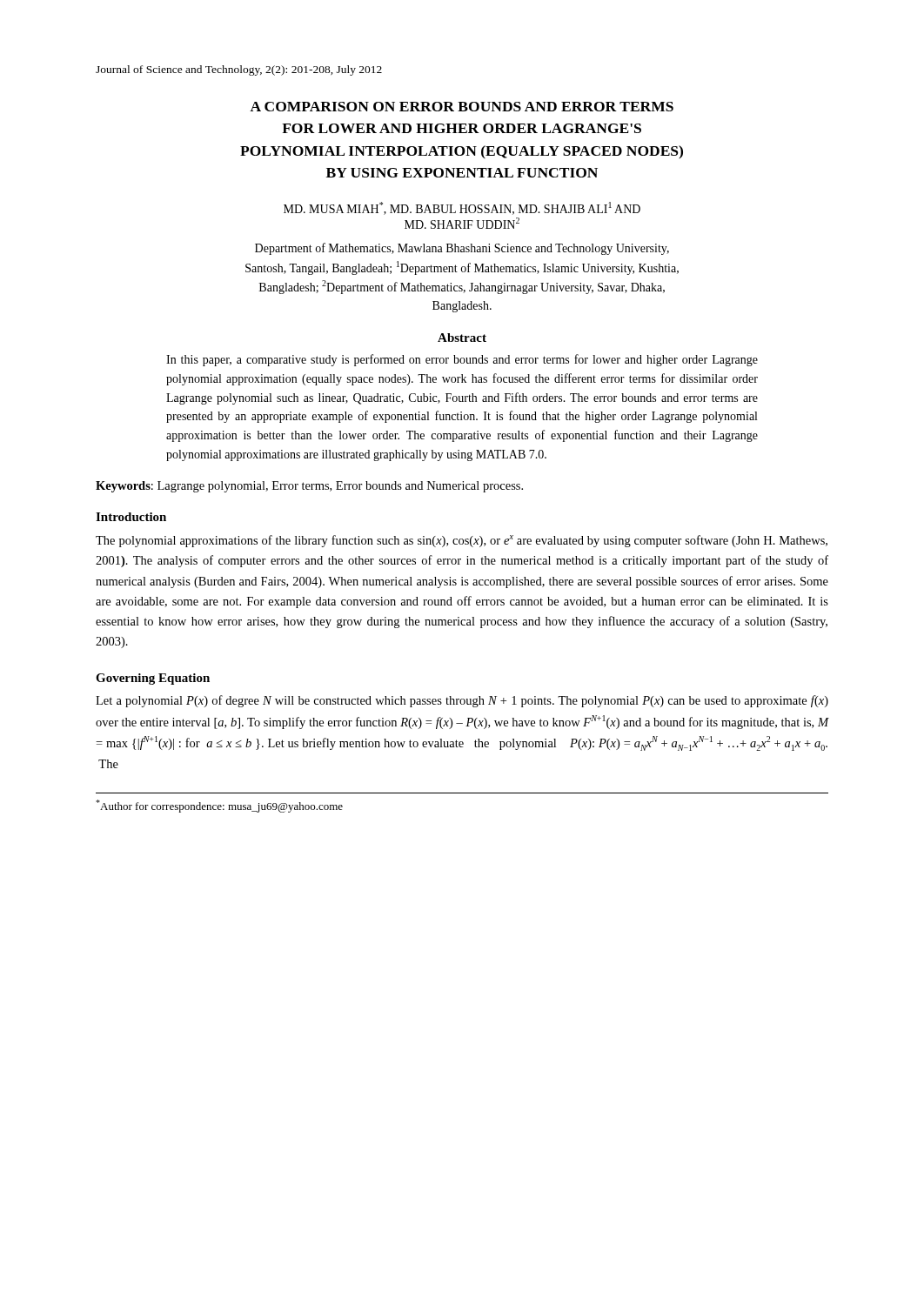Locate the text block containing "Let a polynomial P(x) of degree N will"
The image size is (924, 1305).
[x=462, y=732]
